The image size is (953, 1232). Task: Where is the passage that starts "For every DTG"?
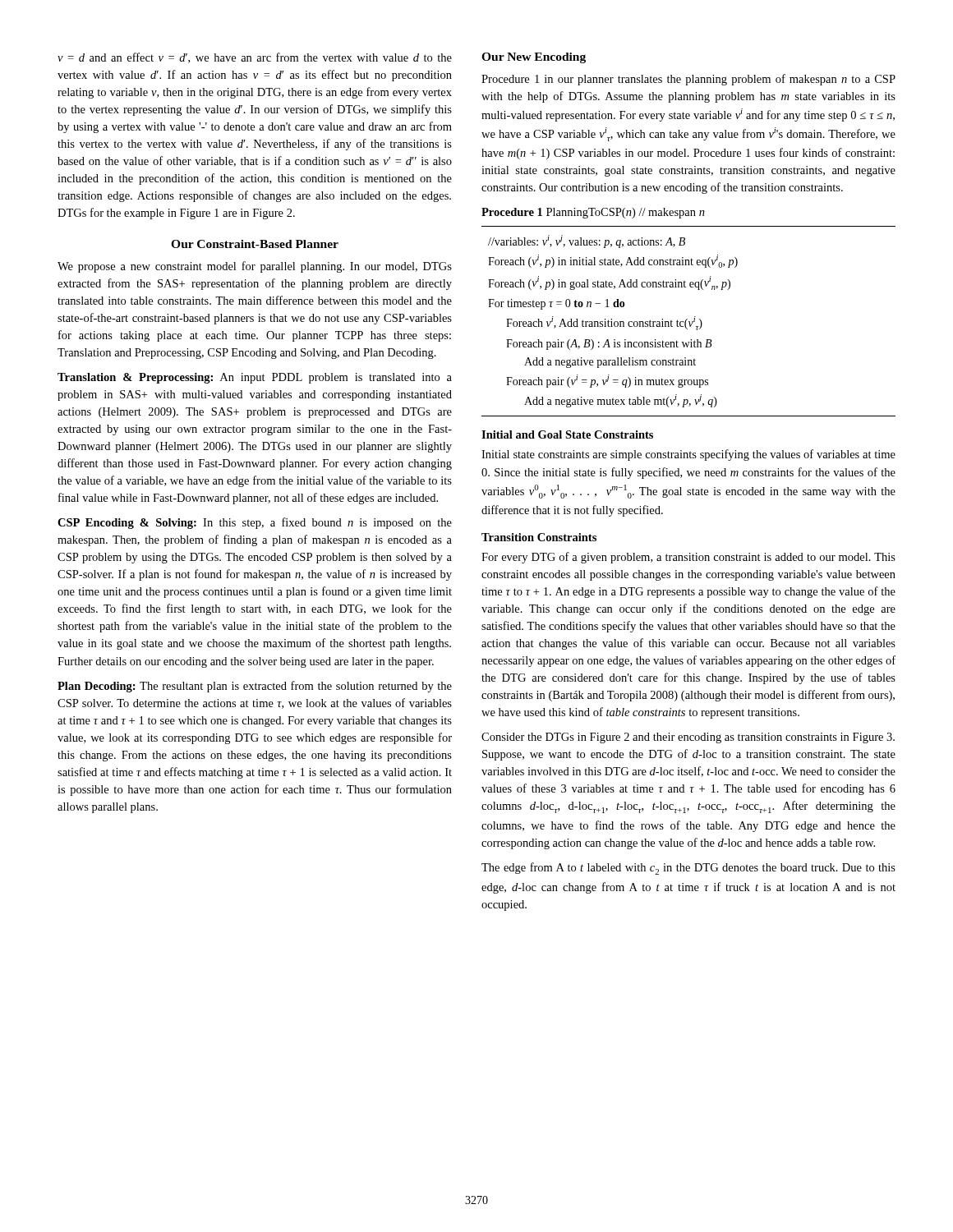click(688, 635)
